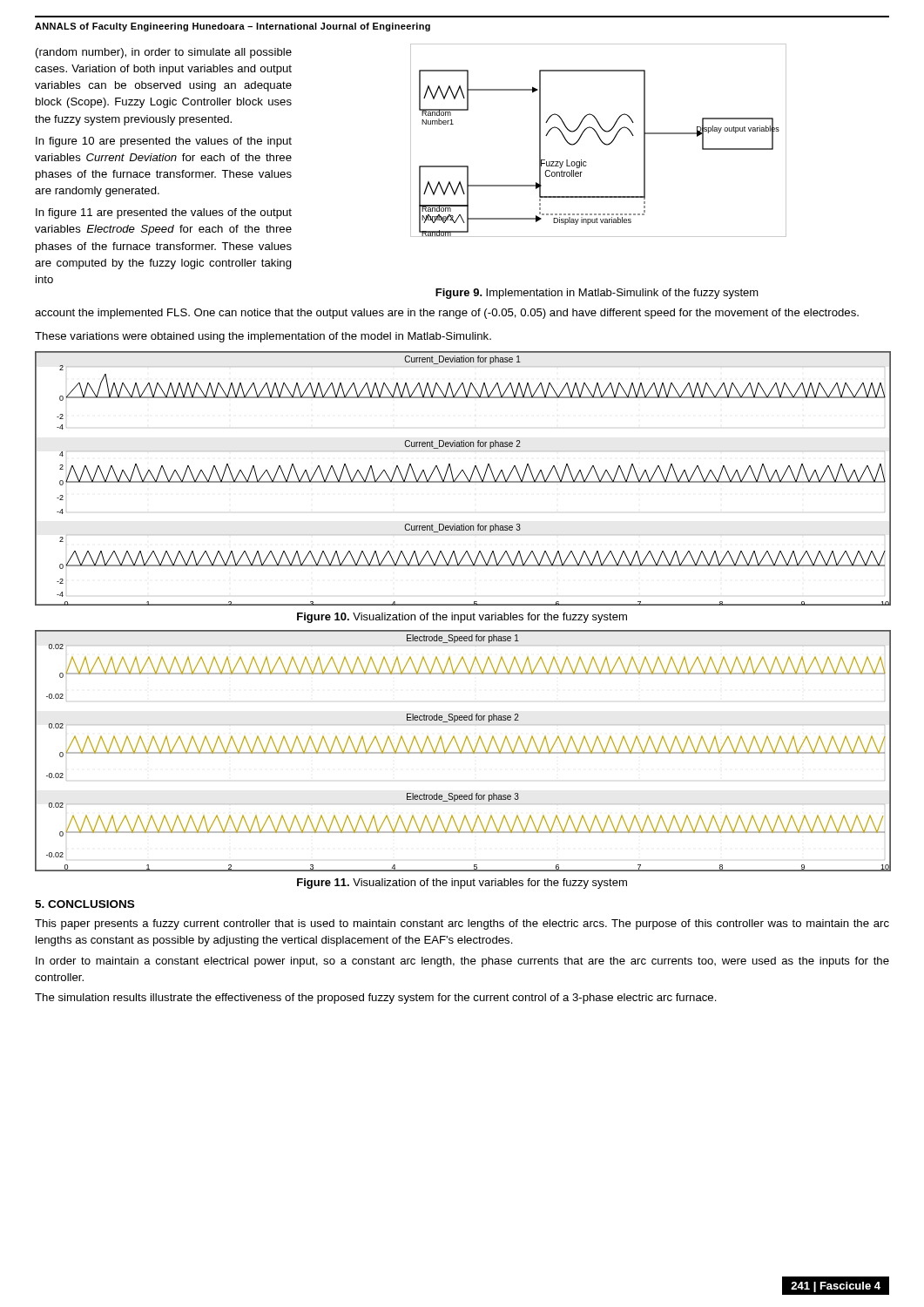Point to the text starting "Figure 10. Visualization of the input variables"
Image resolution: width=924 pixels, height=1307 pixels.
(x=462, y=617)
